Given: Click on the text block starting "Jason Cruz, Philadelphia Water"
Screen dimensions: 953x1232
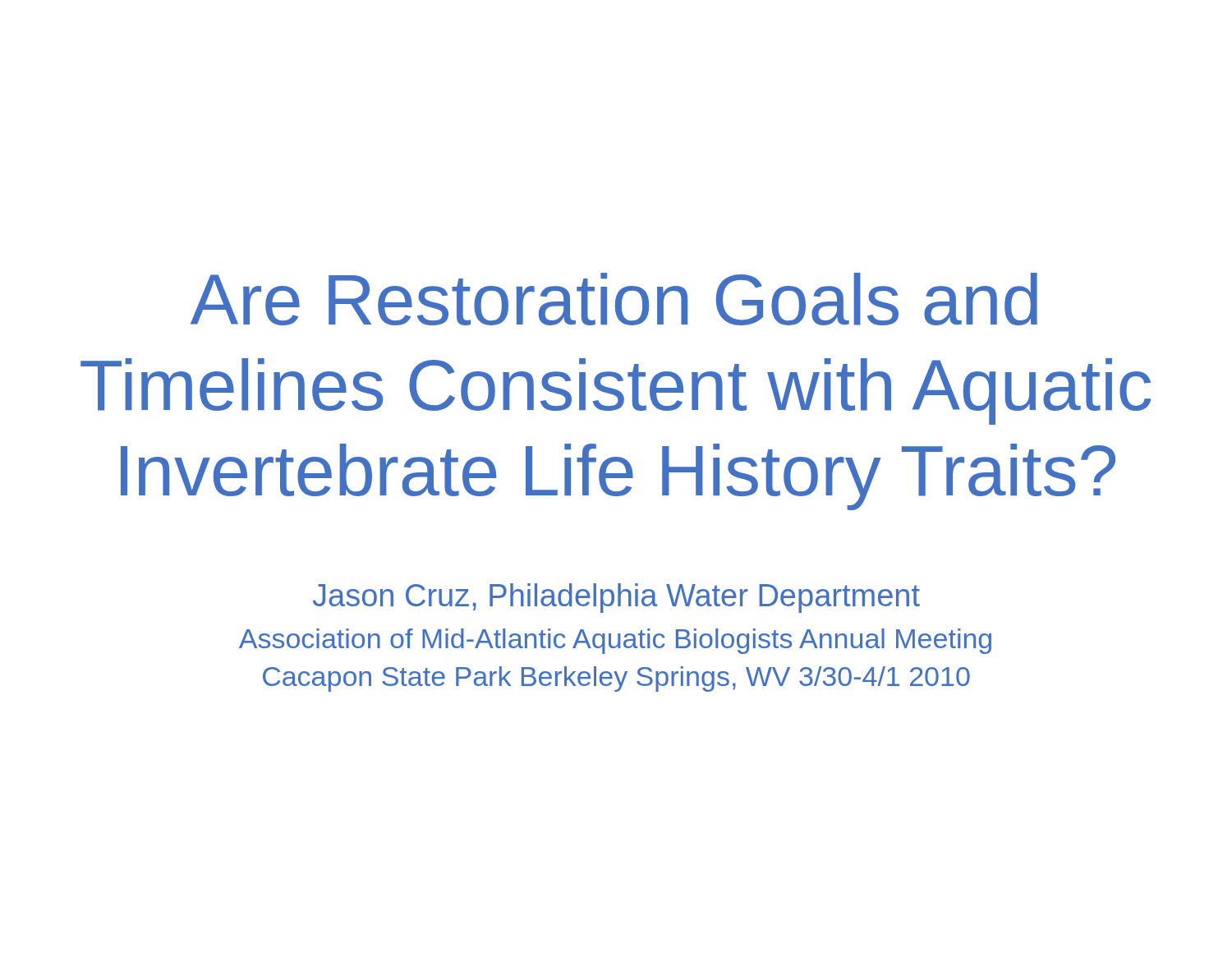Looking at the screenshot, I should tap(616, 637).
